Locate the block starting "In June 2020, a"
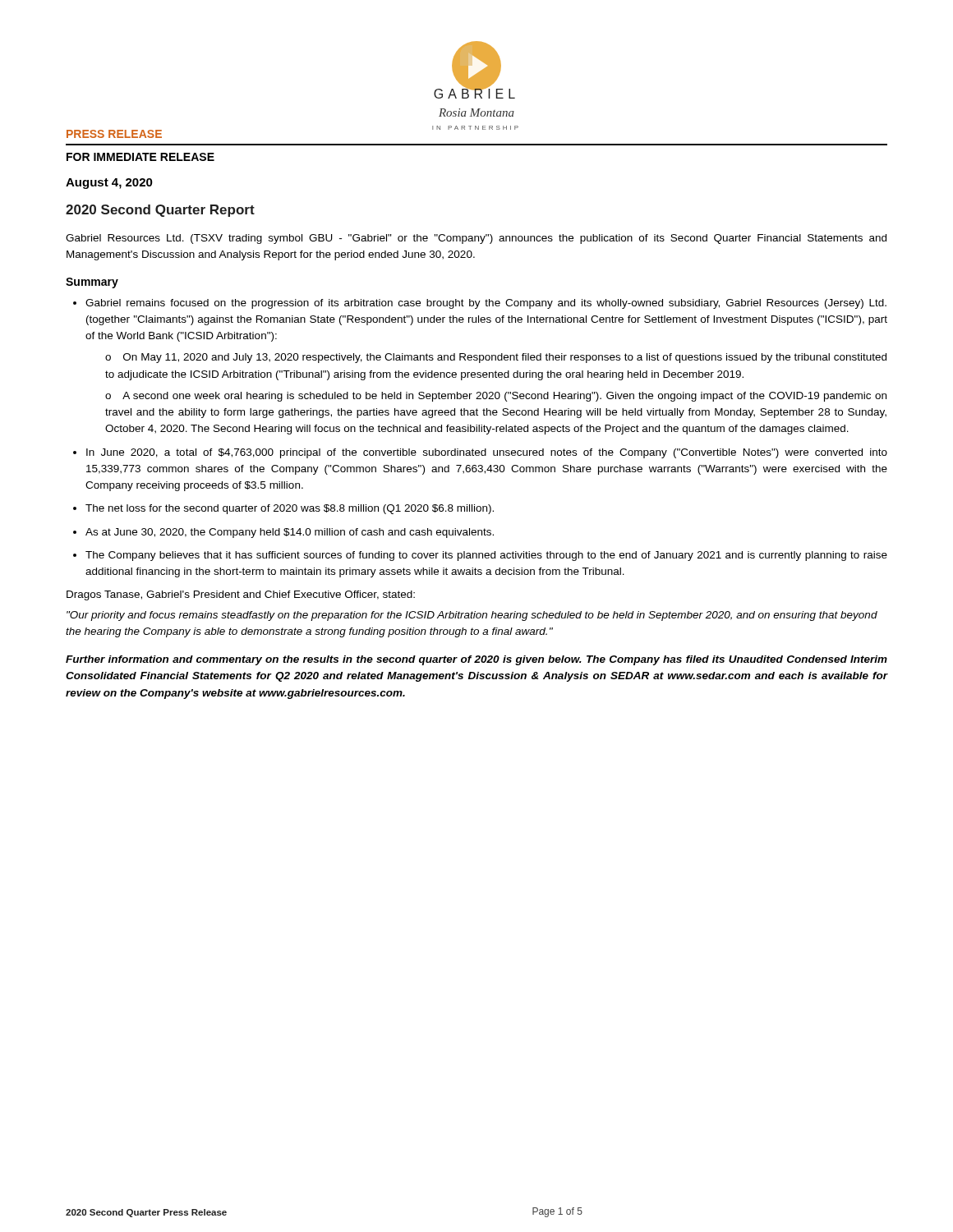Screen dimensions: 1232x953 pos(486,468)
